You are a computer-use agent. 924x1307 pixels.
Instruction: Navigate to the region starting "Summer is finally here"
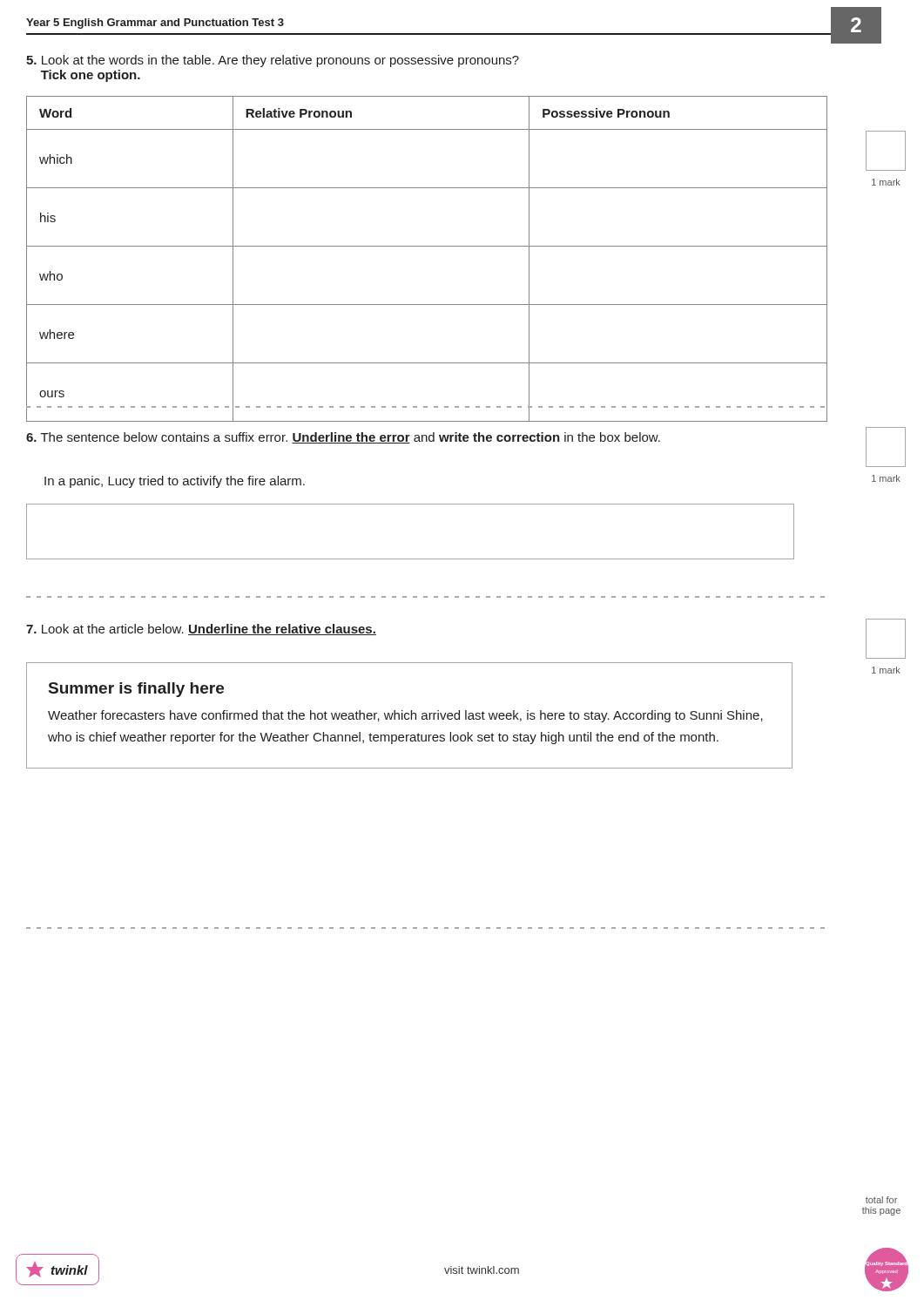[x=409, y=713]
